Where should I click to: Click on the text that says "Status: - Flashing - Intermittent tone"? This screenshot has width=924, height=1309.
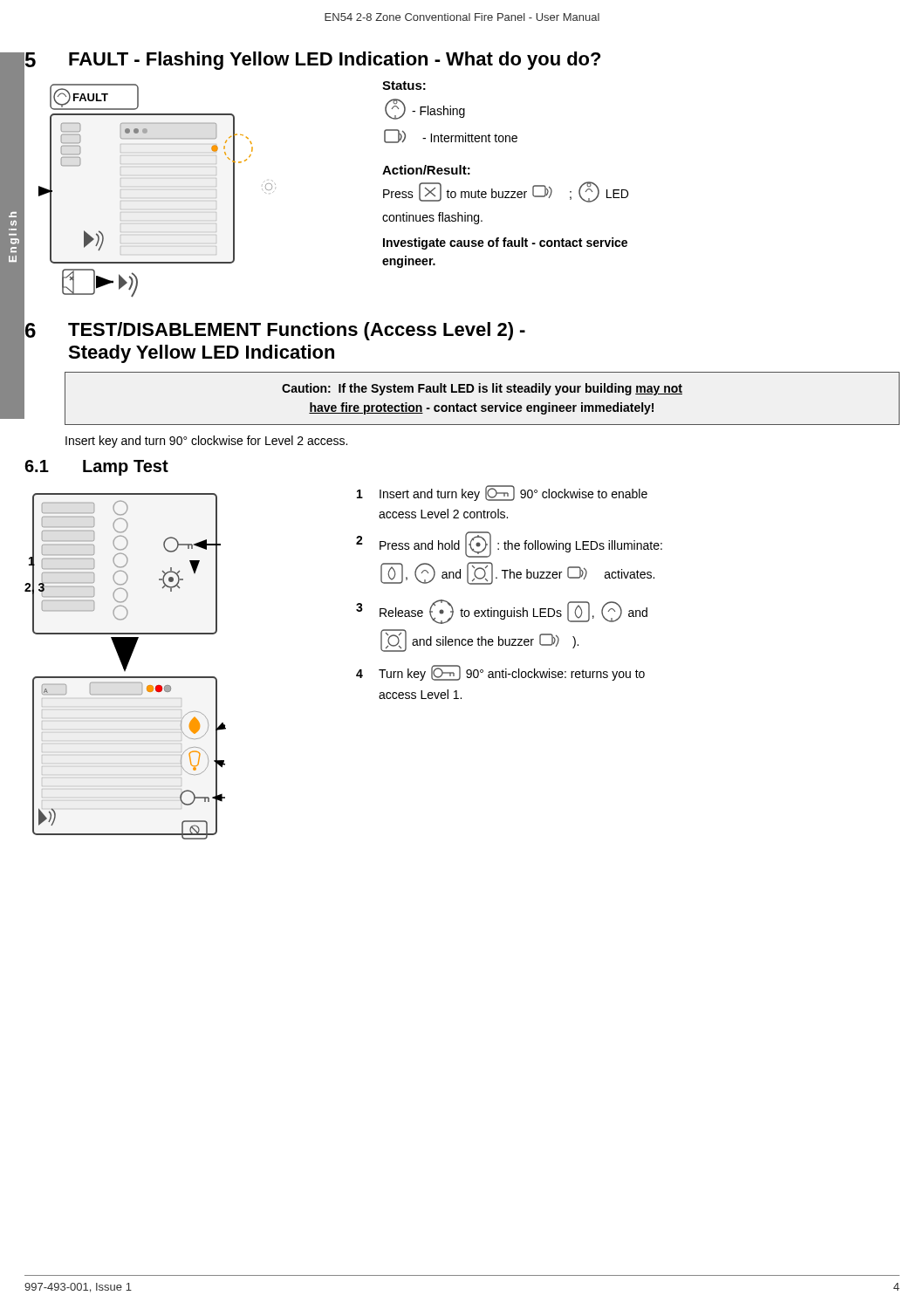404,86
